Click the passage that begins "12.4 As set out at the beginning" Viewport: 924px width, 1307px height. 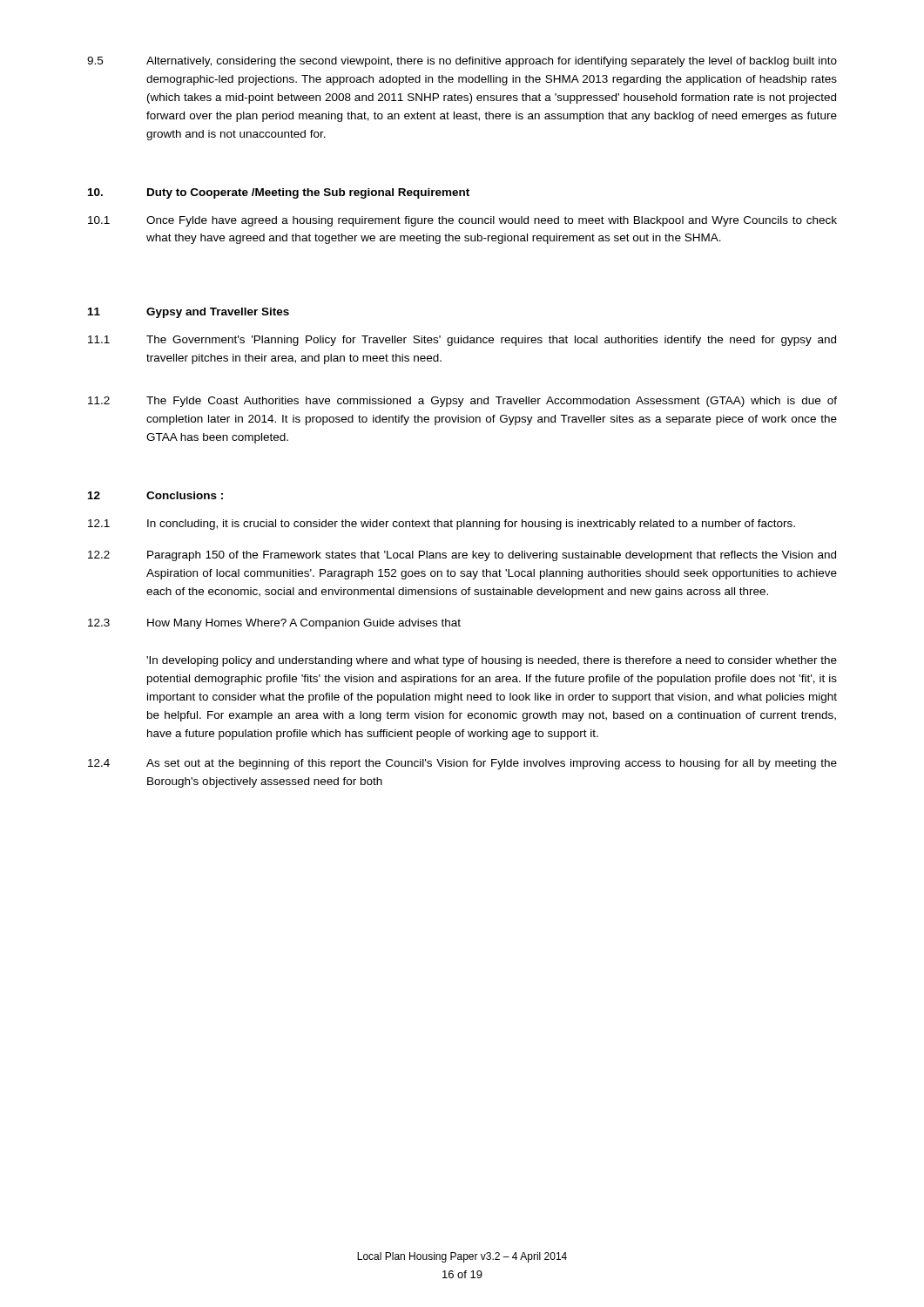pyautogui.click(x=462, y=773)
